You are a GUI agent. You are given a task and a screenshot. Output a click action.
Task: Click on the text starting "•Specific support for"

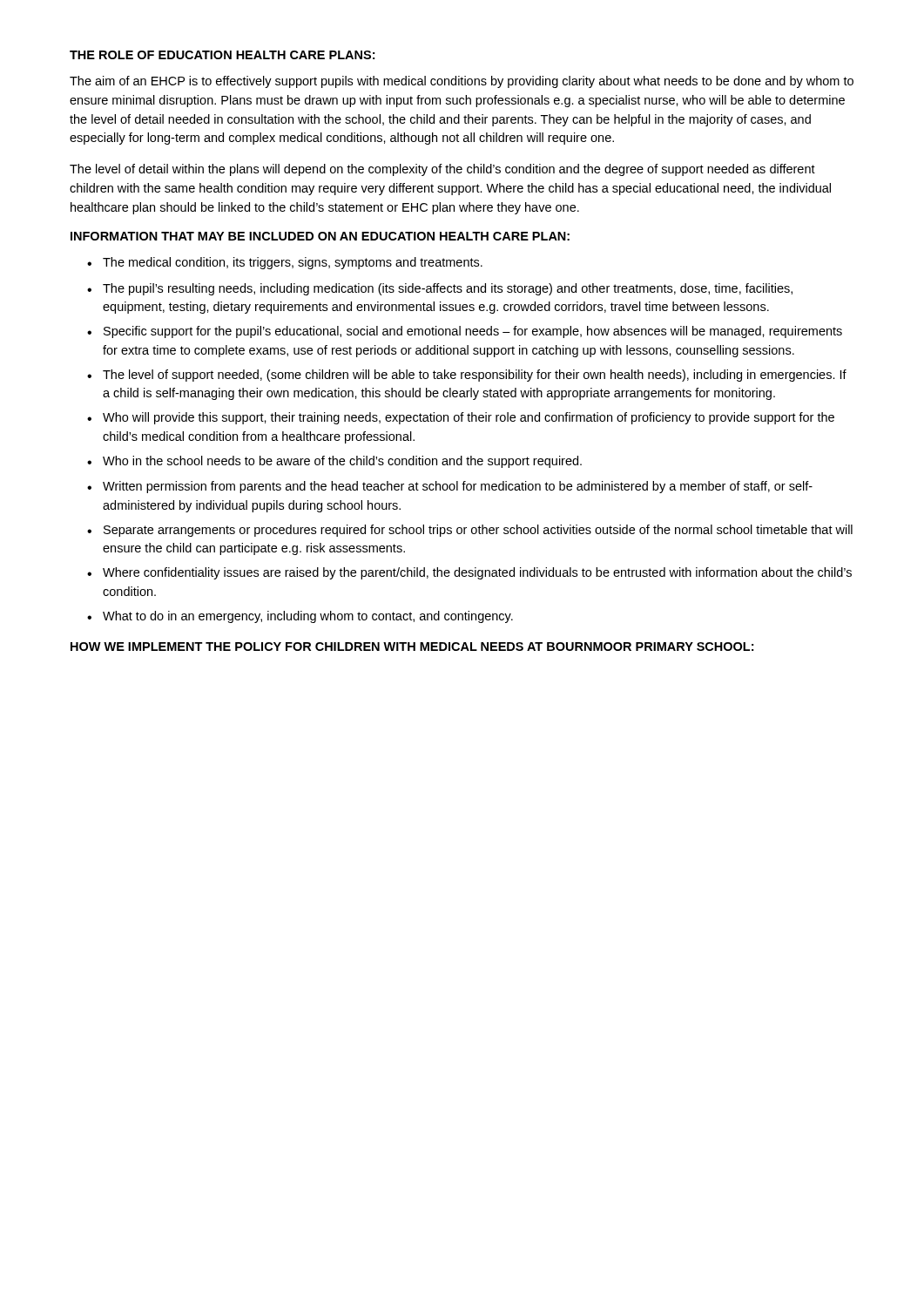pos(471,342)
